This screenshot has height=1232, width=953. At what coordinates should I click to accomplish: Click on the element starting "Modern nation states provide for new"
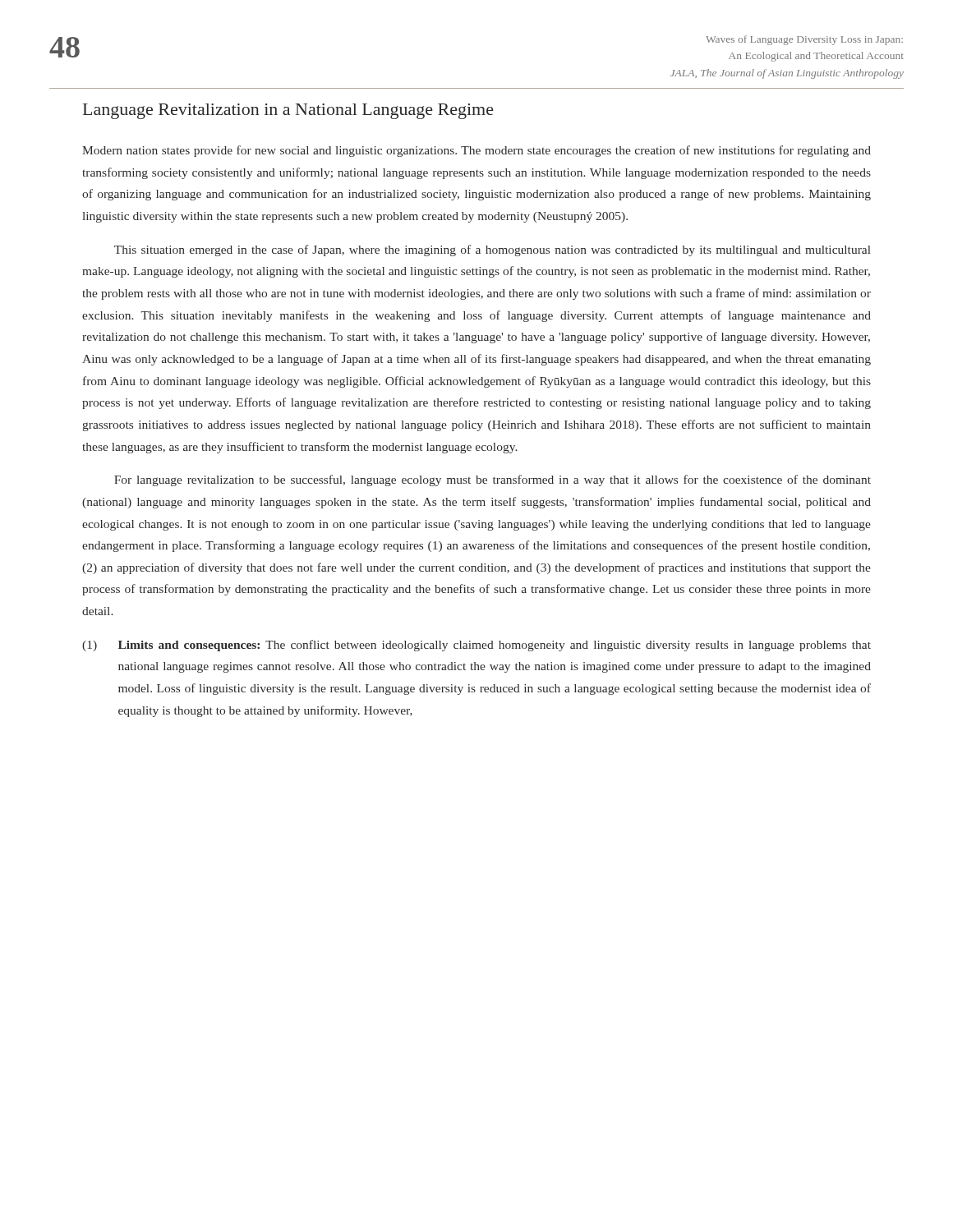(x=476, y=183)
